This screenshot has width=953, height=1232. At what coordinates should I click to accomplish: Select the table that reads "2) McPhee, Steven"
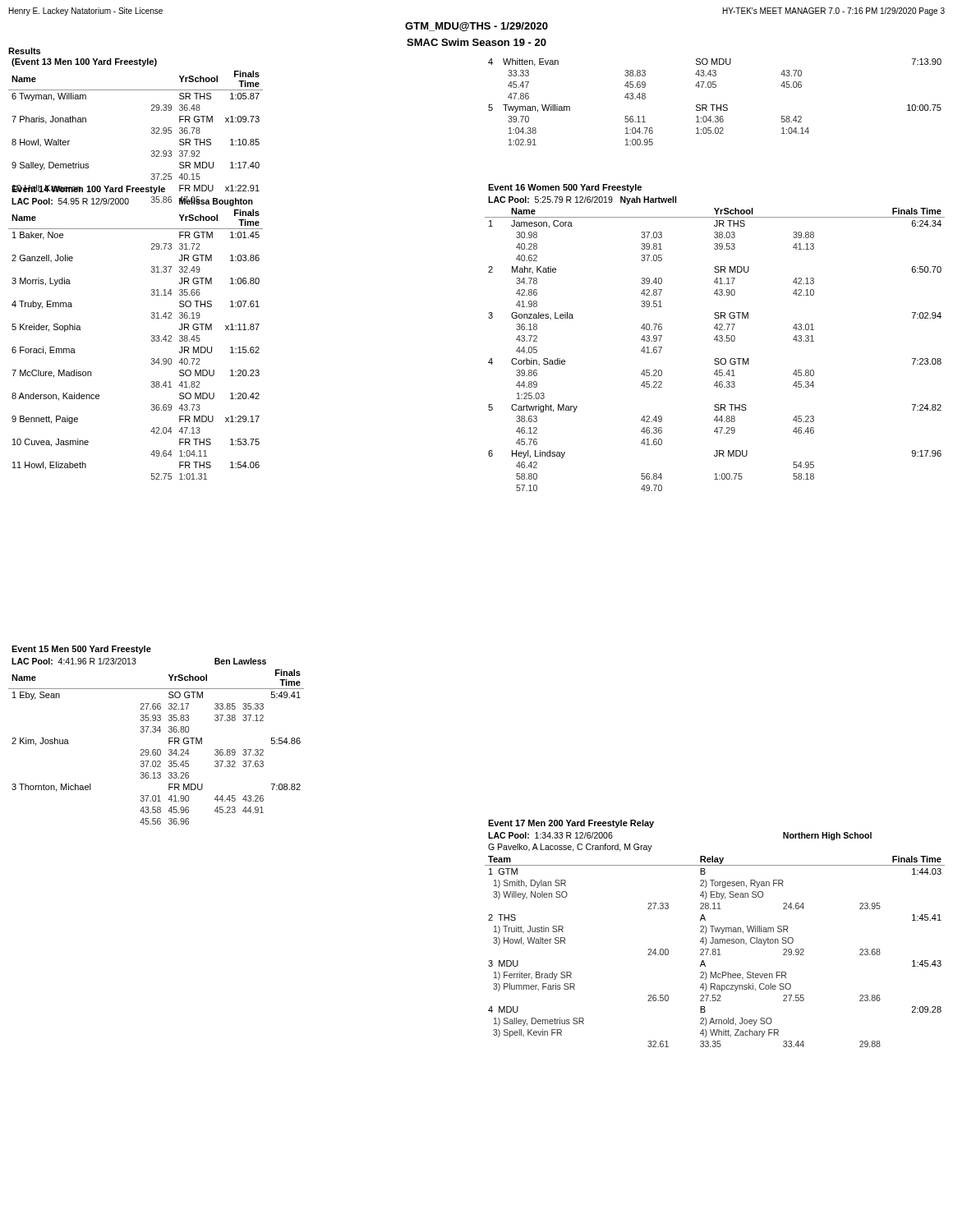715,932
